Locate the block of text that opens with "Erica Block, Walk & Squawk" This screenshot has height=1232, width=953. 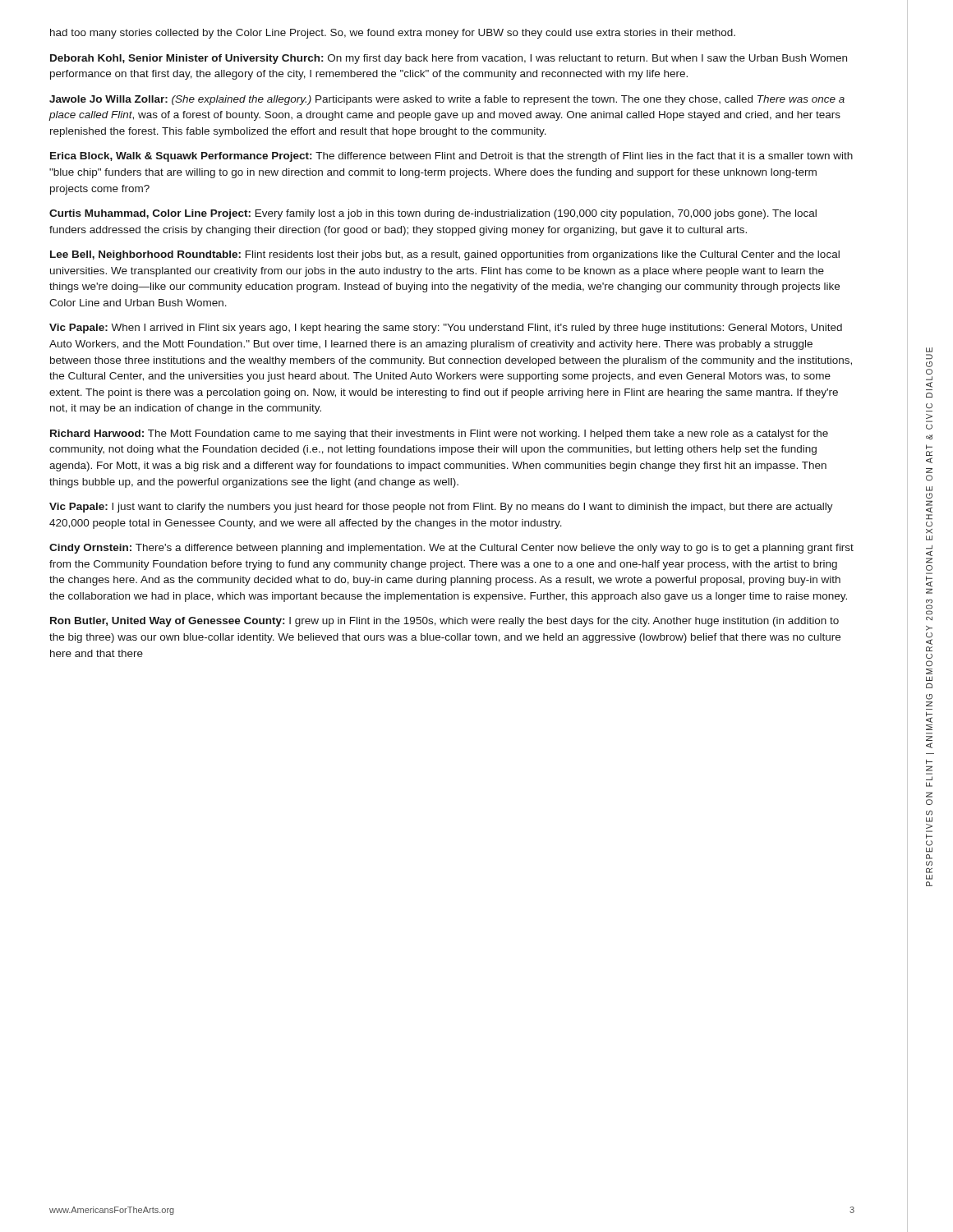(x=452, y=172)
